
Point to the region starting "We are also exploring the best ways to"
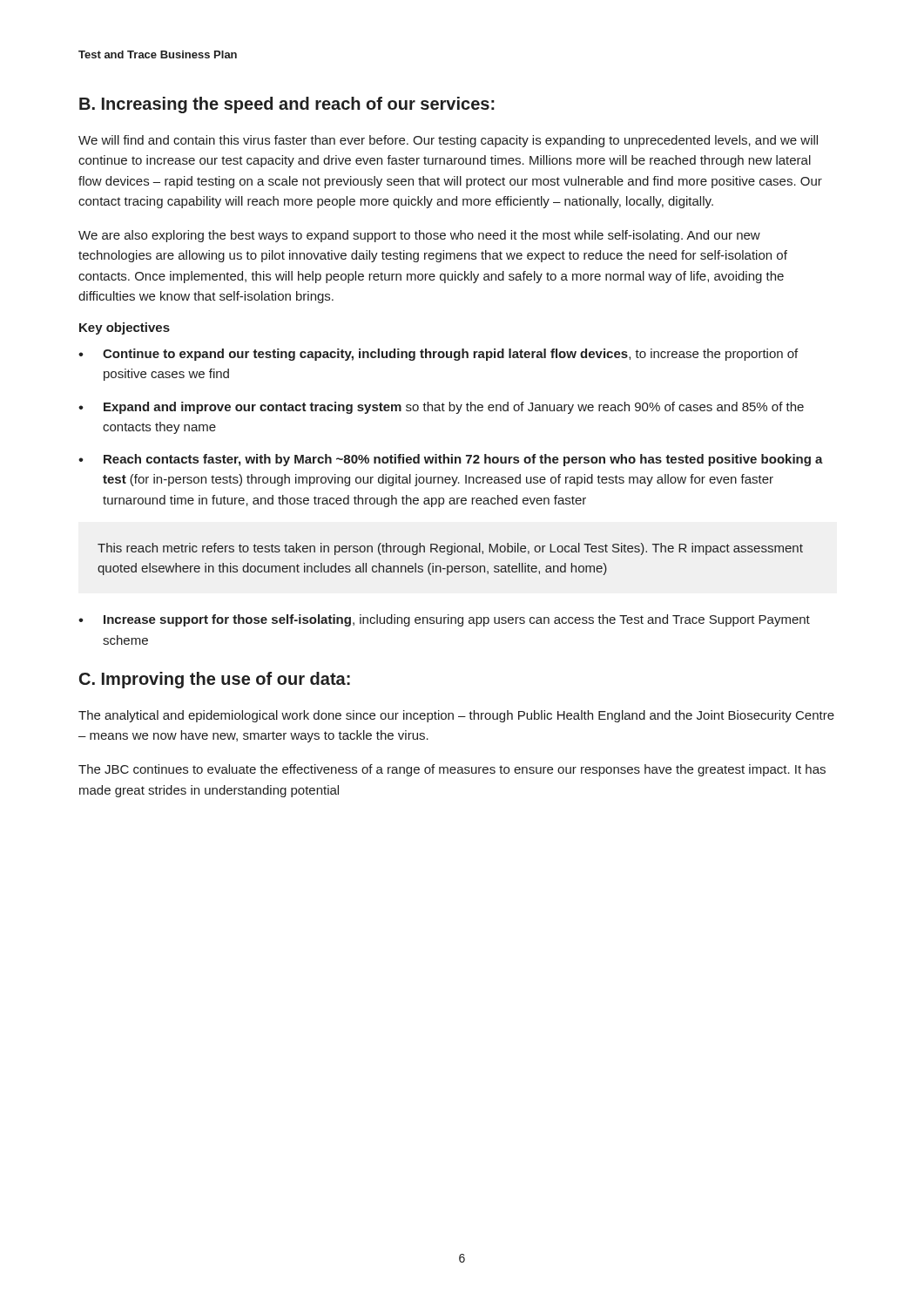click(x=433, y=265)
